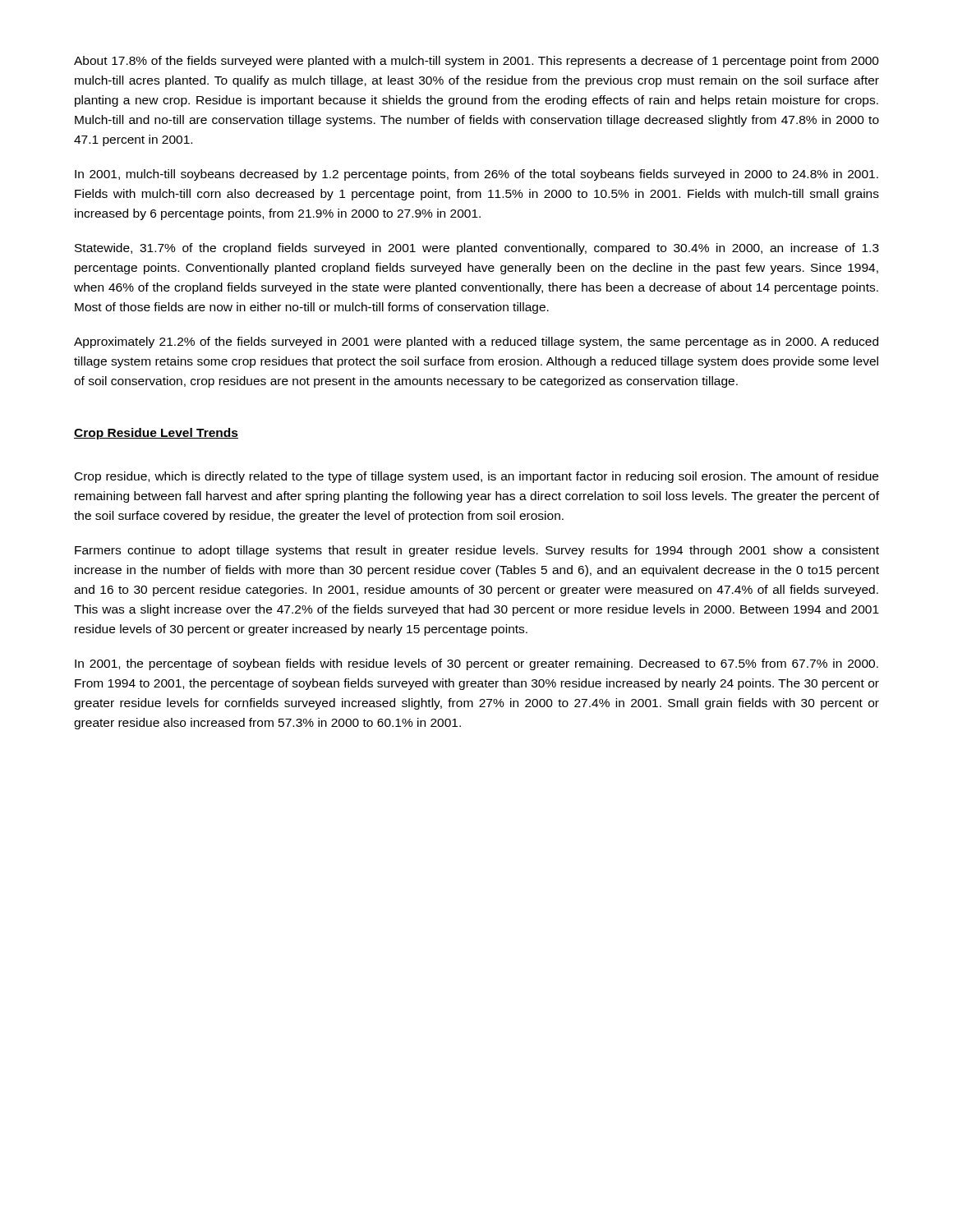Find "Crop Residue Level Trends" on this page
Image resolution: width=953 pixels, height=1232 pixels.
(x=156, y=433)
